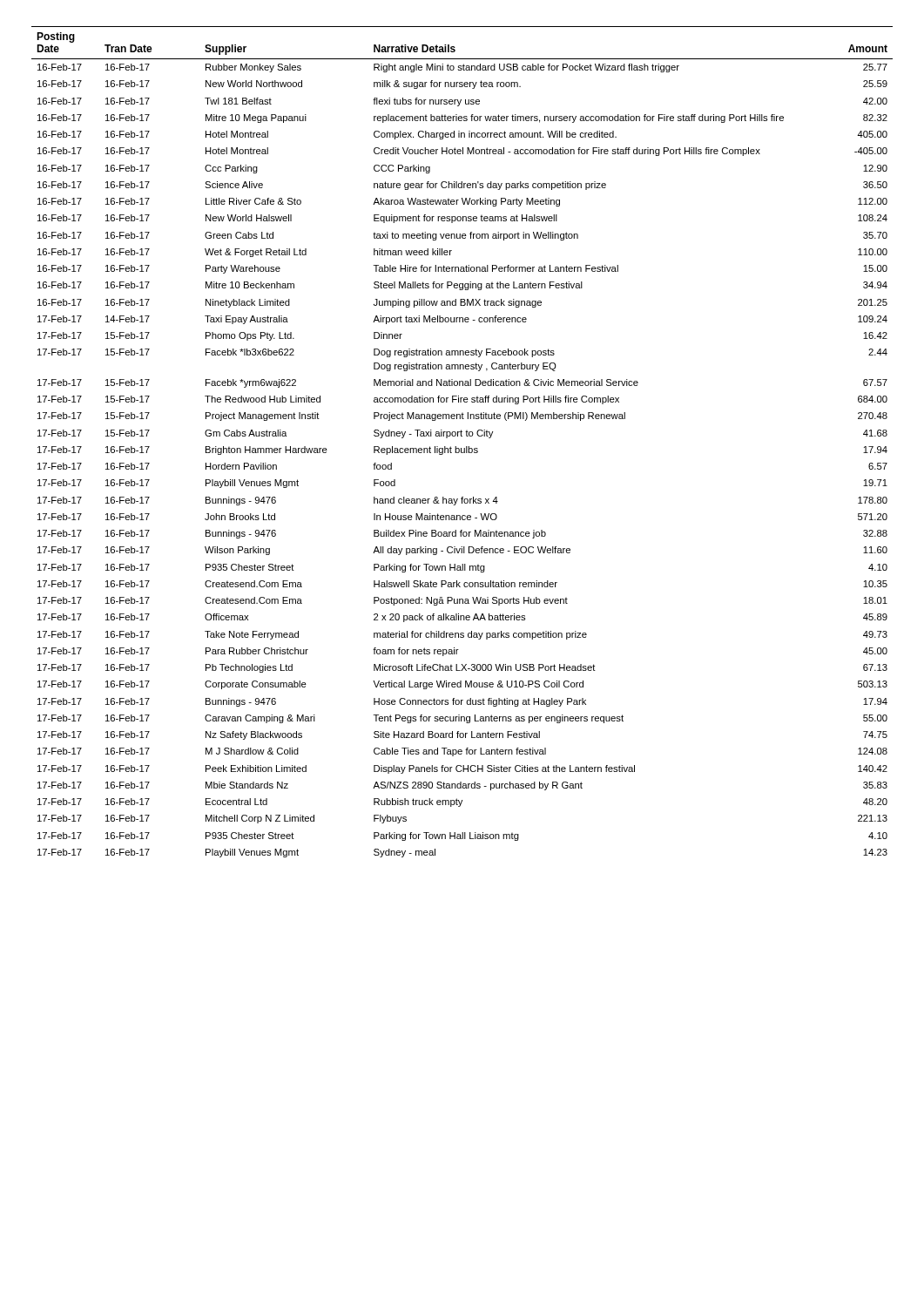924x1307 pixels.
Task: Click on the table containing "New World Northwood"
Action: pos(462,444)
